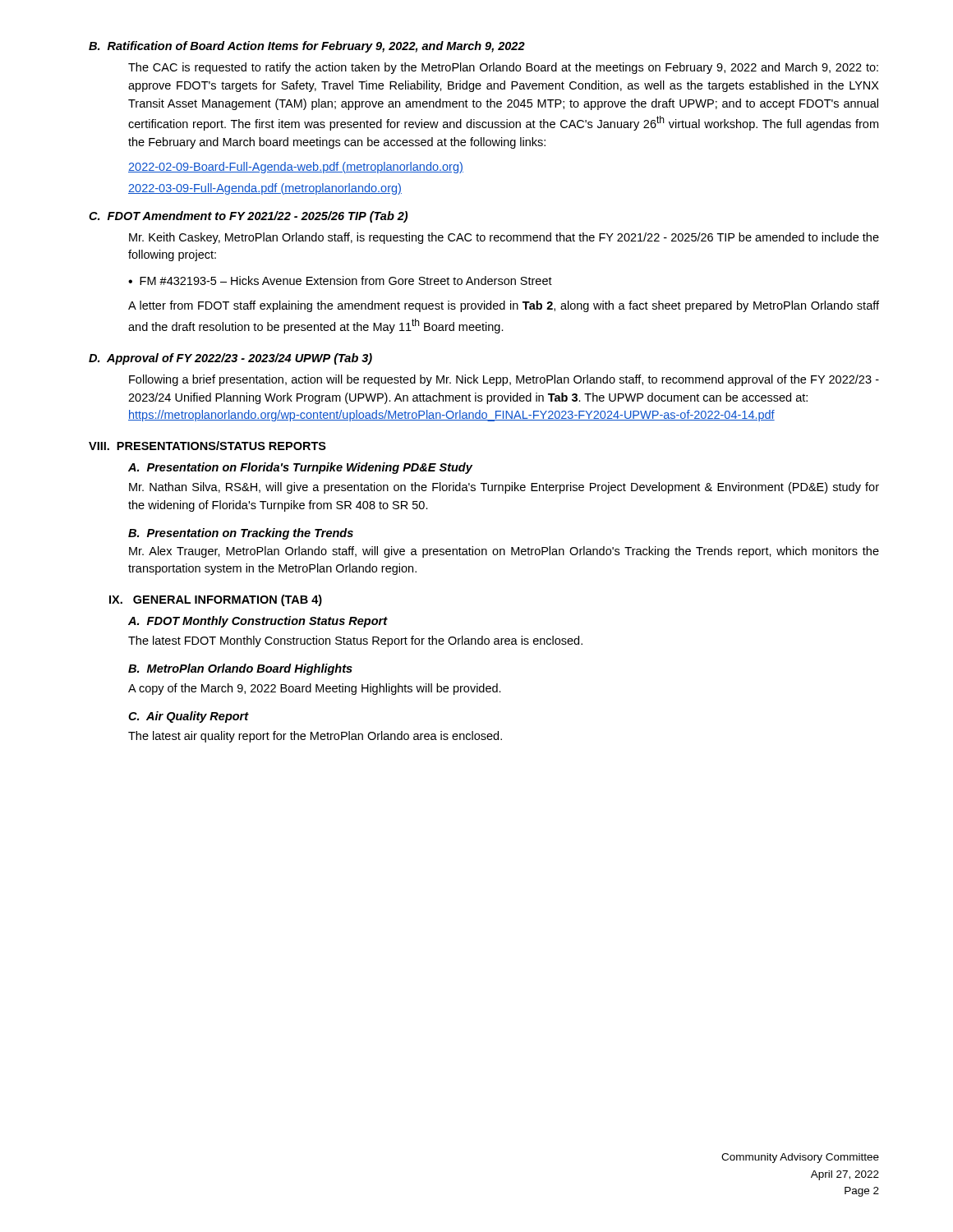The width and height of the screenshot is (953, 1232).
Task: Locate the block starting "Following a brief"
Action: 504,397
